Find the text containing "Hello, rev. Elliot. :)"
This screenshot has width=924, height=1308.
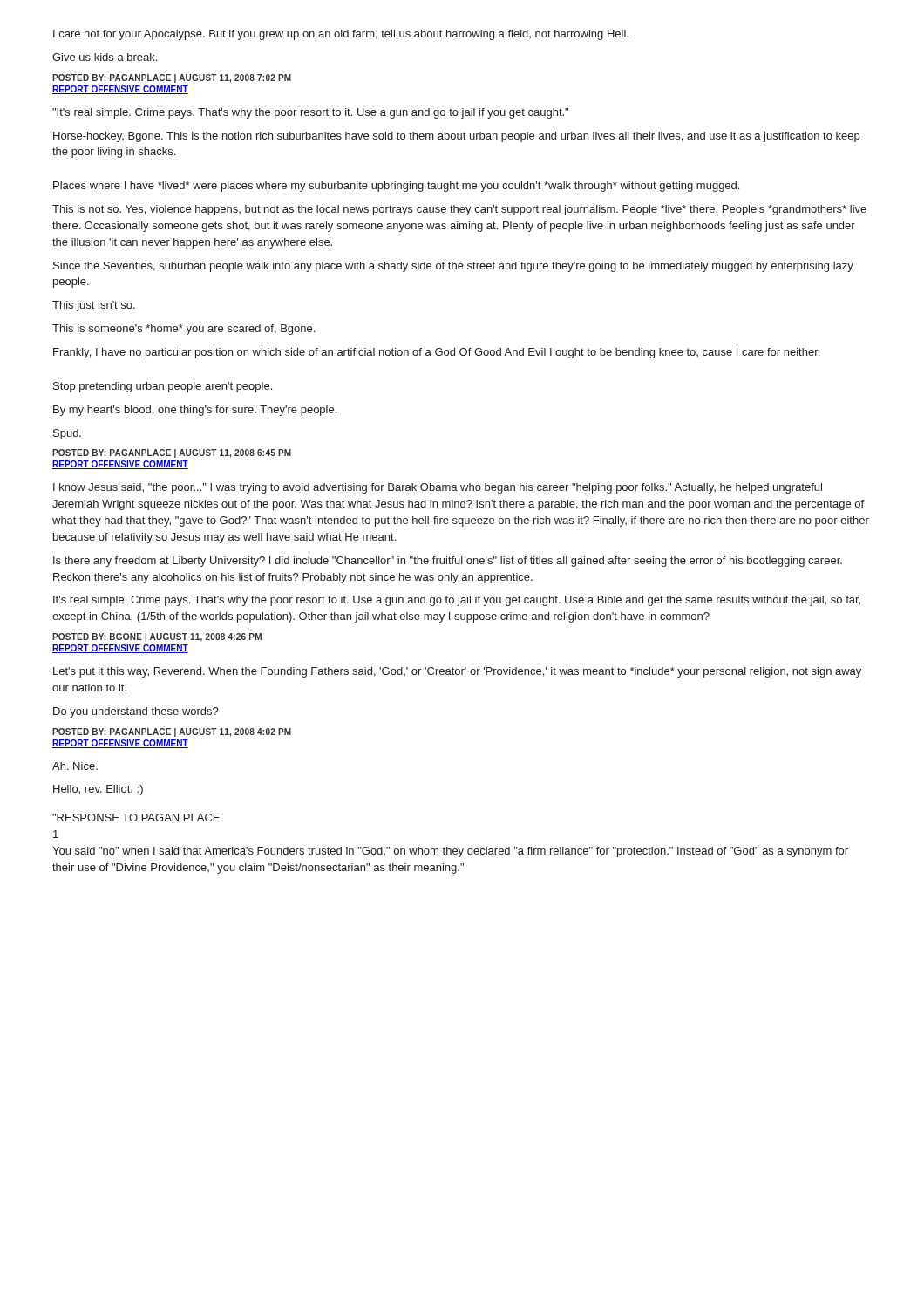coord(98,790)
